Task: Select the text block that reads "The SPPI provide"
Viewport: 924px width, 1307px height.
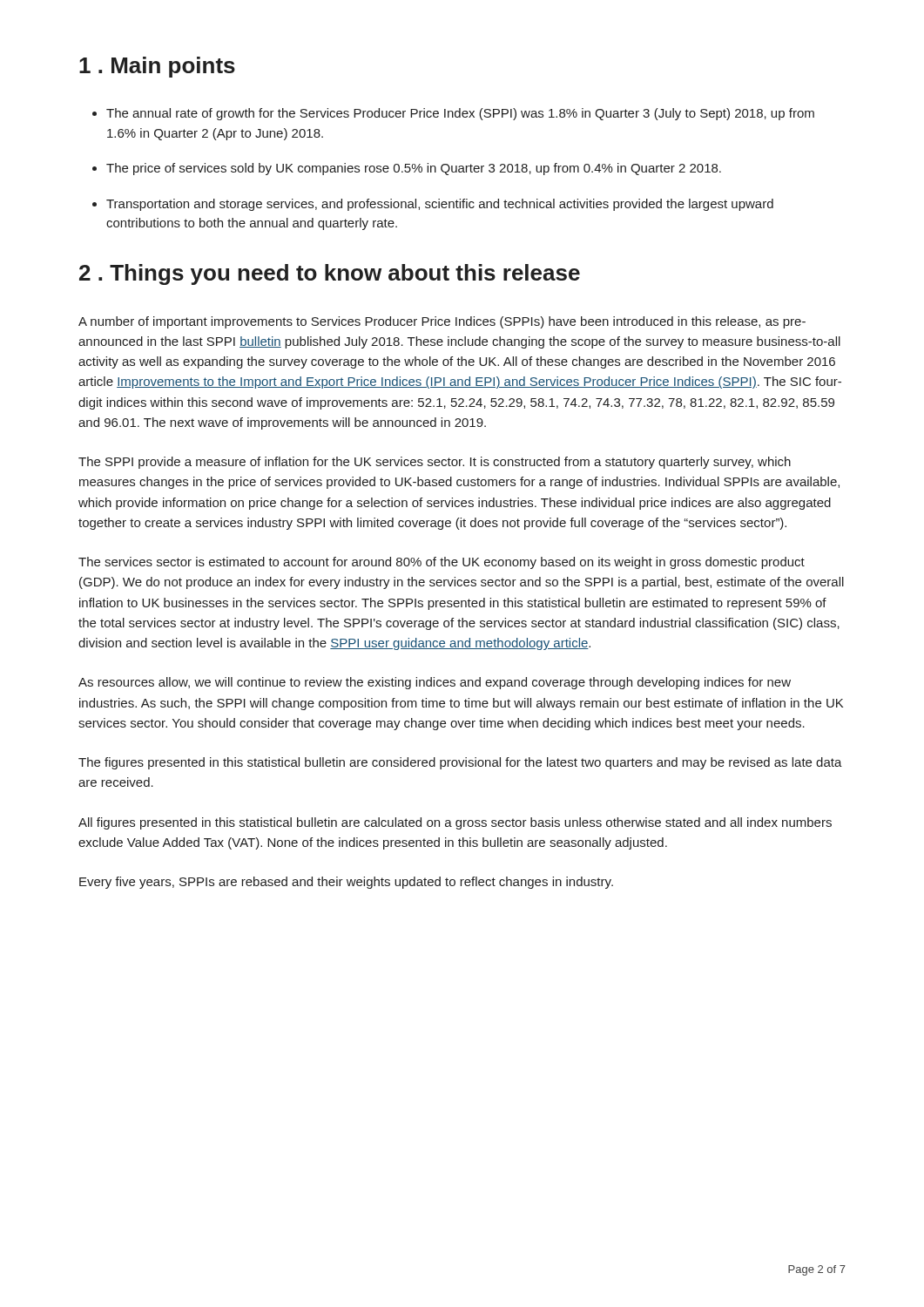Action: point(462,492)
